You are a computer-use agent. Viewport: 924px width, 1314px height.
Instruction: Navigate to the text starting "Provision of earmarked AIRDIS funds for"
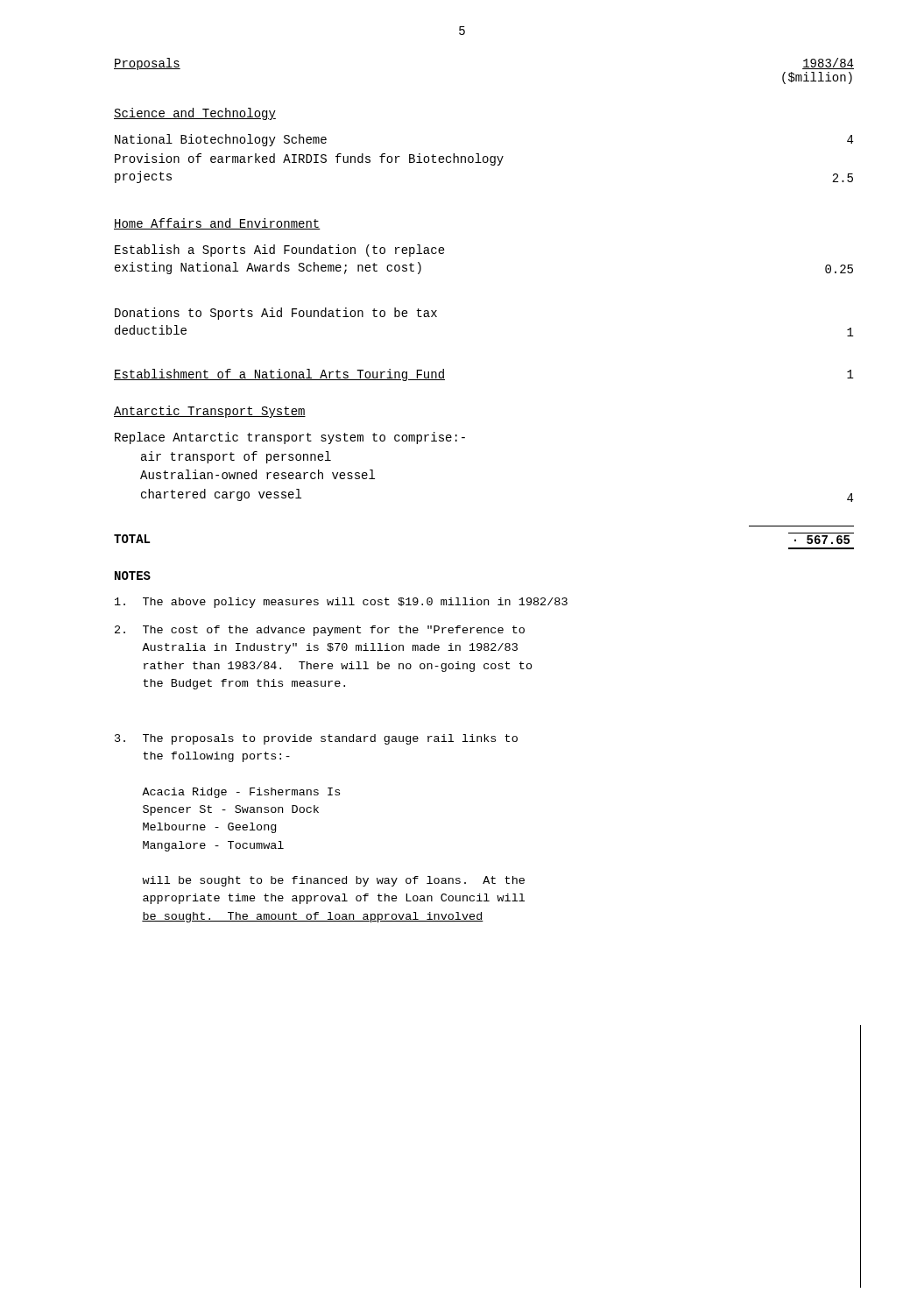pos(484,169)
